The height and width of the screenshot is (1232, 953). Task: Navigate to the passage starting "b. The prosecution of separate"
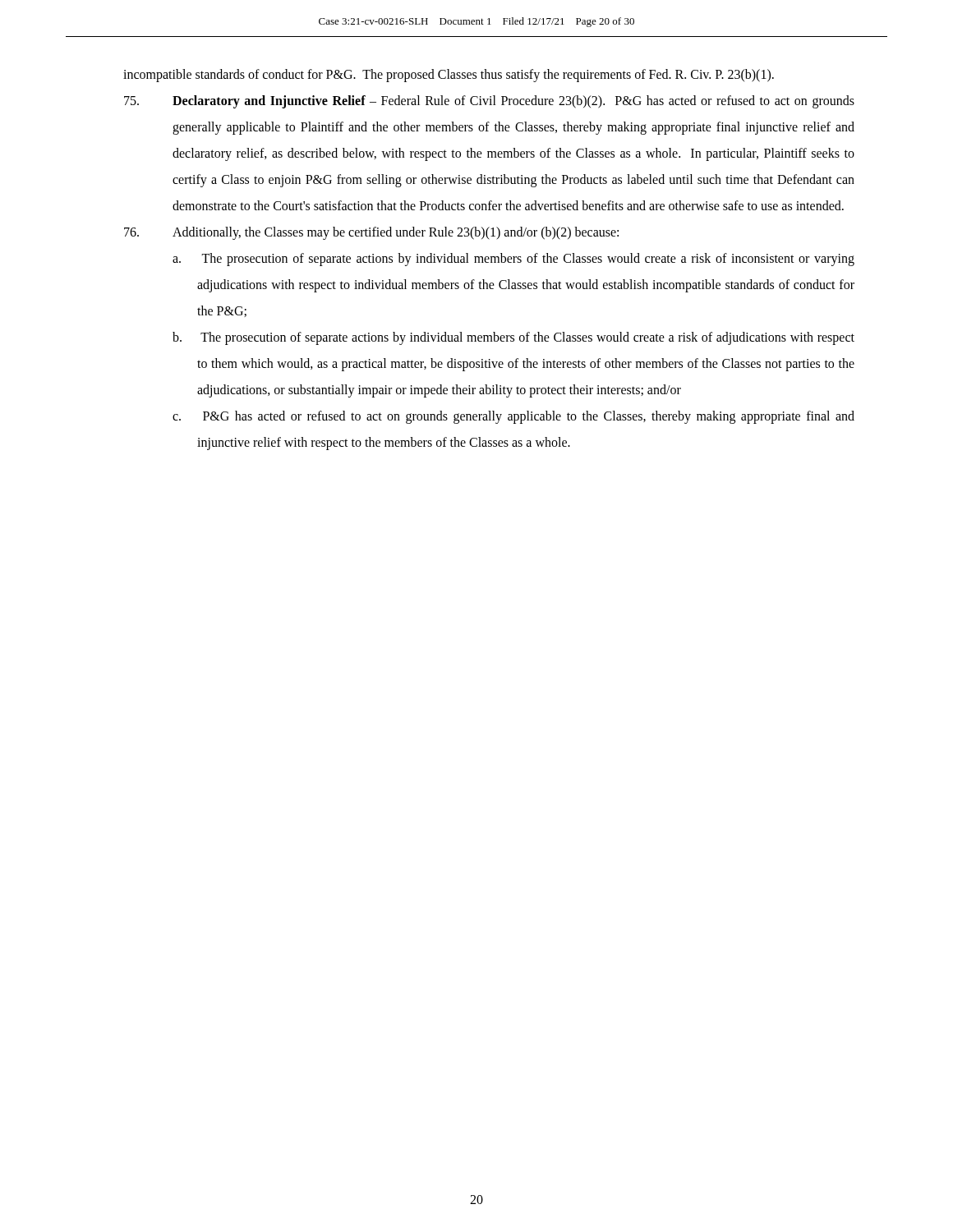(513, 364)
